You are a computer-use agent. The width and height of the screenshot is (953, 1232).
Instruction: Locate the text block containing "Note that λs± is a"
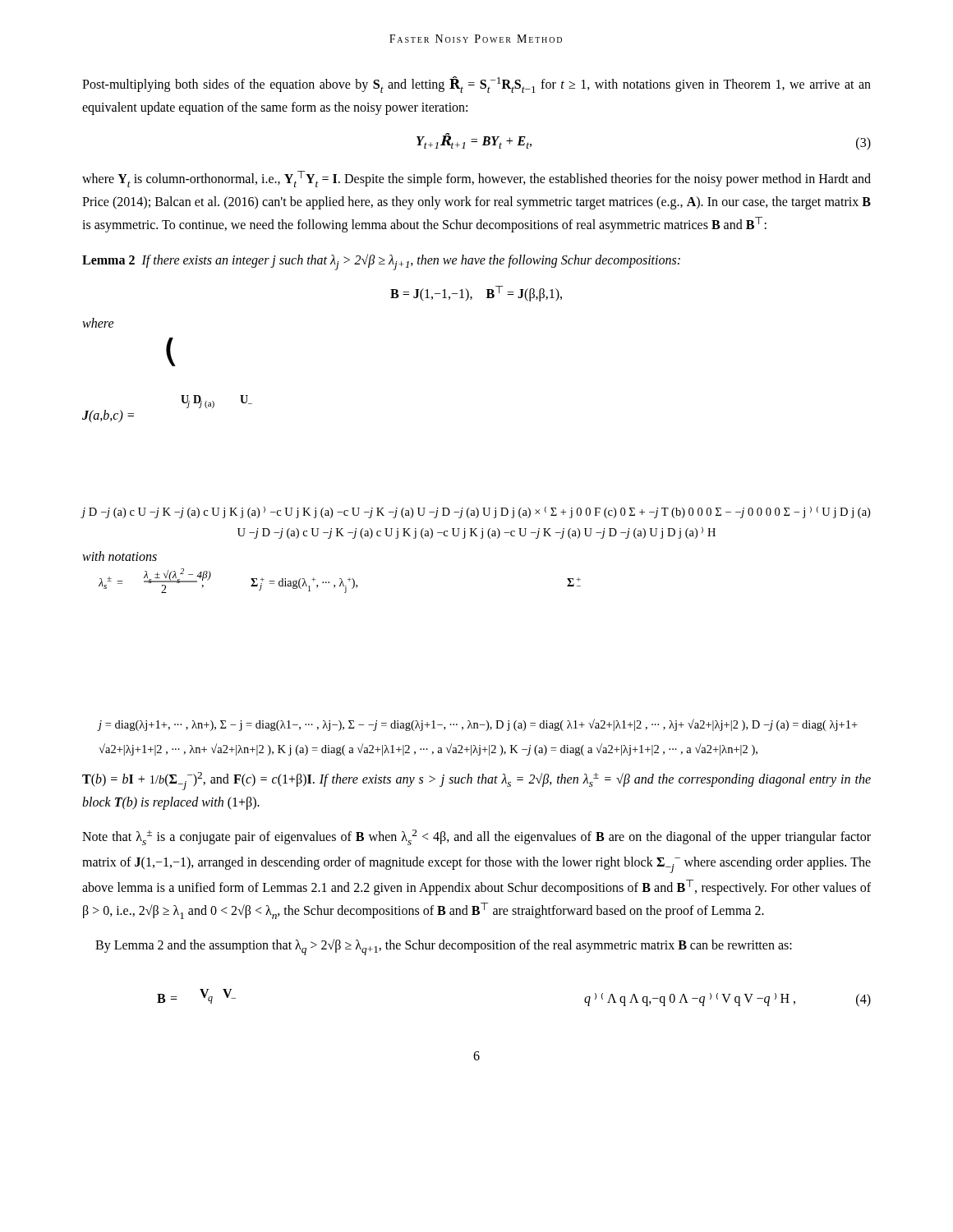(x=476, y=874)
